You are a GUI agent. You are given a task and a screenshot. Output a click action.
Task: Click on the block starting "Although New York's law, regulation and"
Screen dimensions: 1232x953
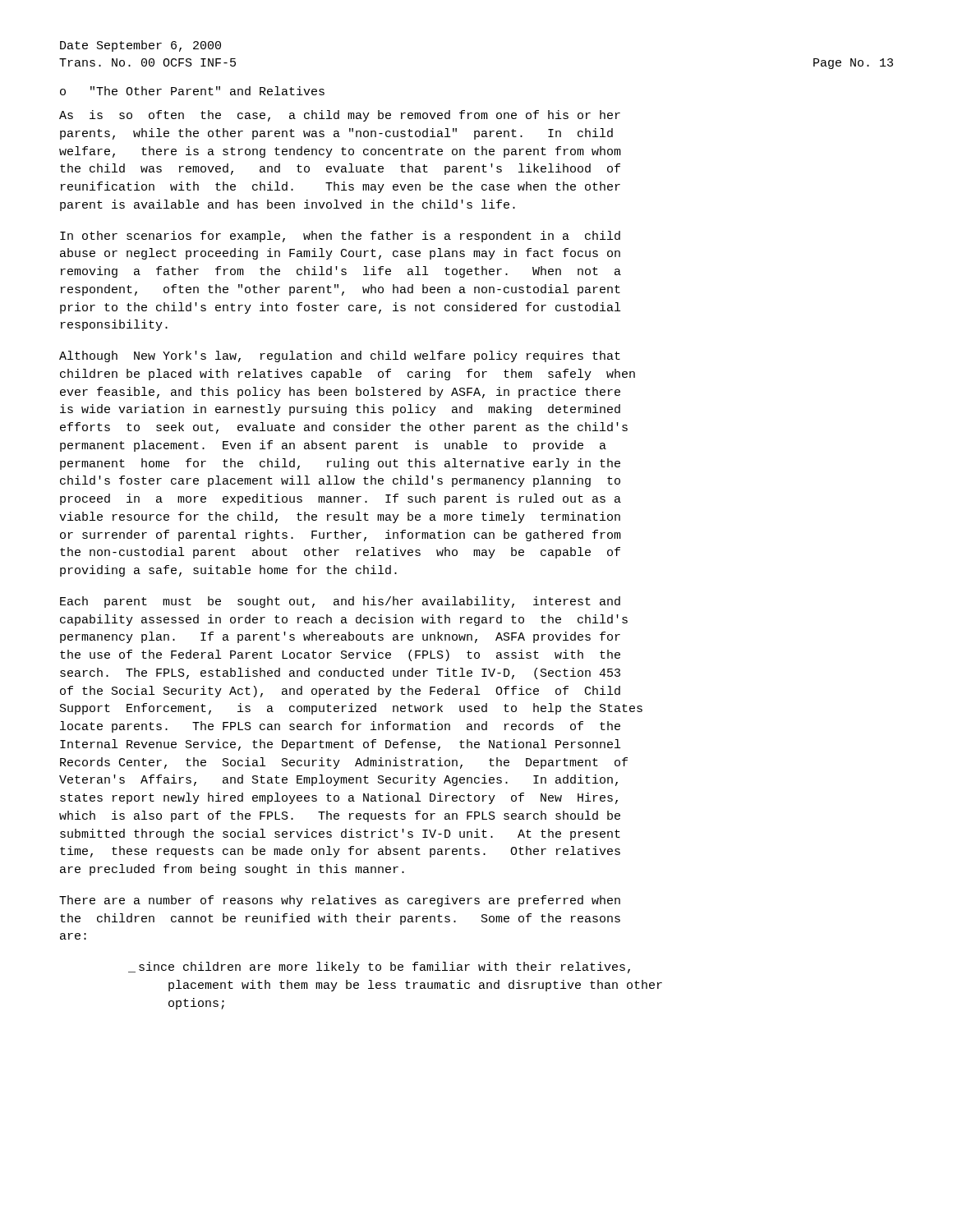click(348, 464)
